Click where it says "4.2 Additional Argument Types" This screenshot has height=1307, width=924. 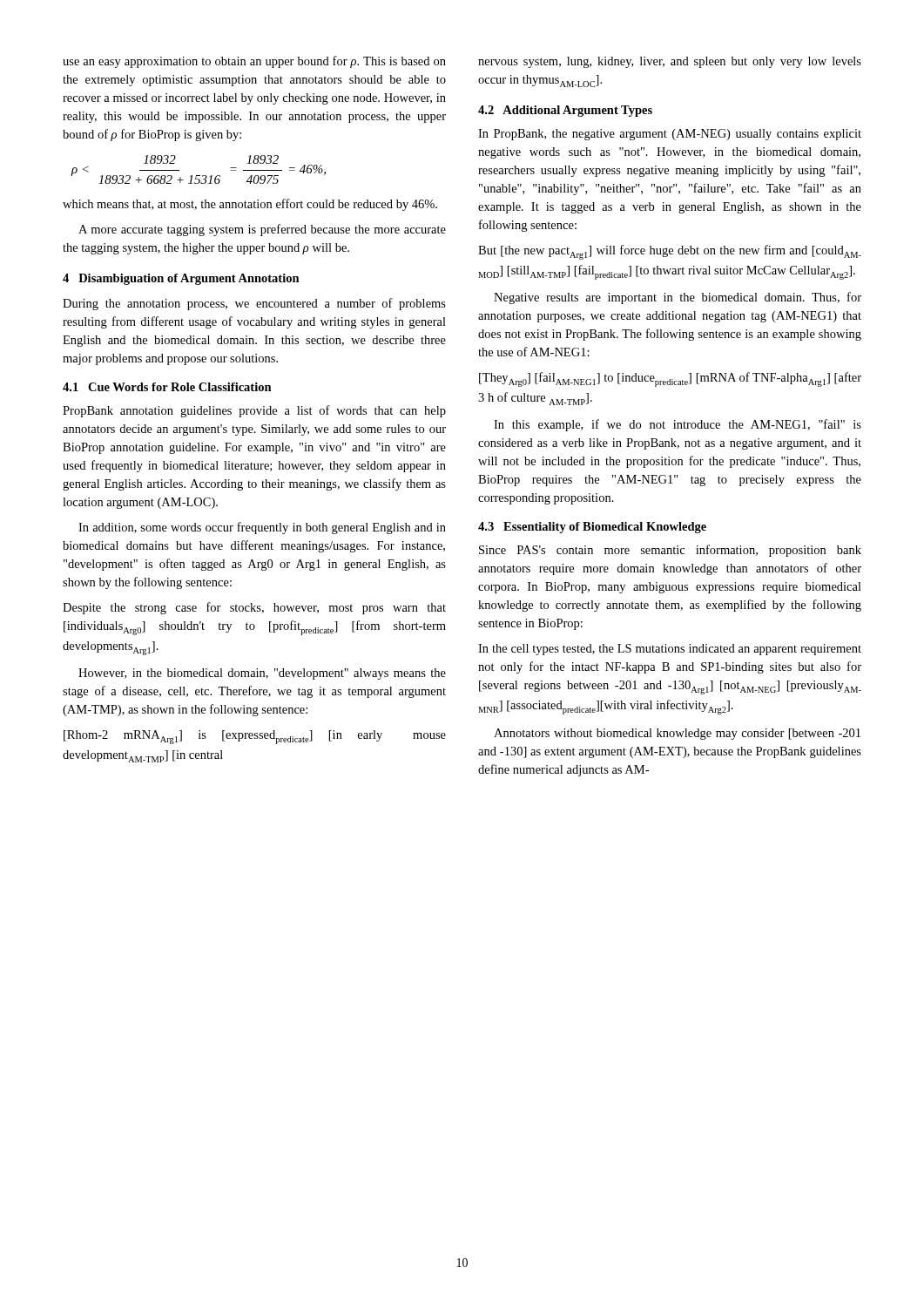tap(565, 110)
